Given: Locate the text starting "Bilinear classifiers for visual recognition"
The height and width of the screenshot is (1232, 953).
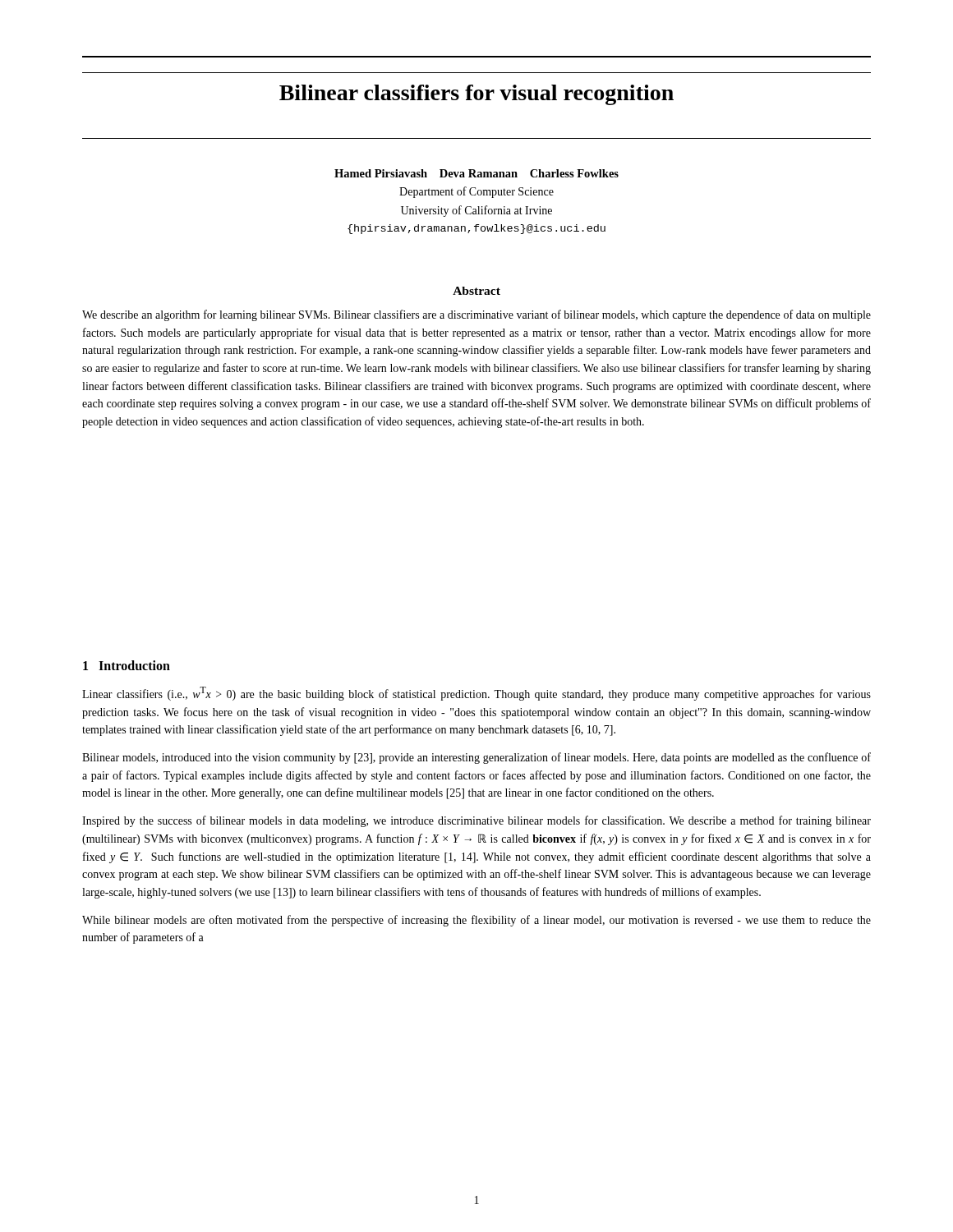Looking at the screenshot, I should pyautogui.click(x=476, y=92).
